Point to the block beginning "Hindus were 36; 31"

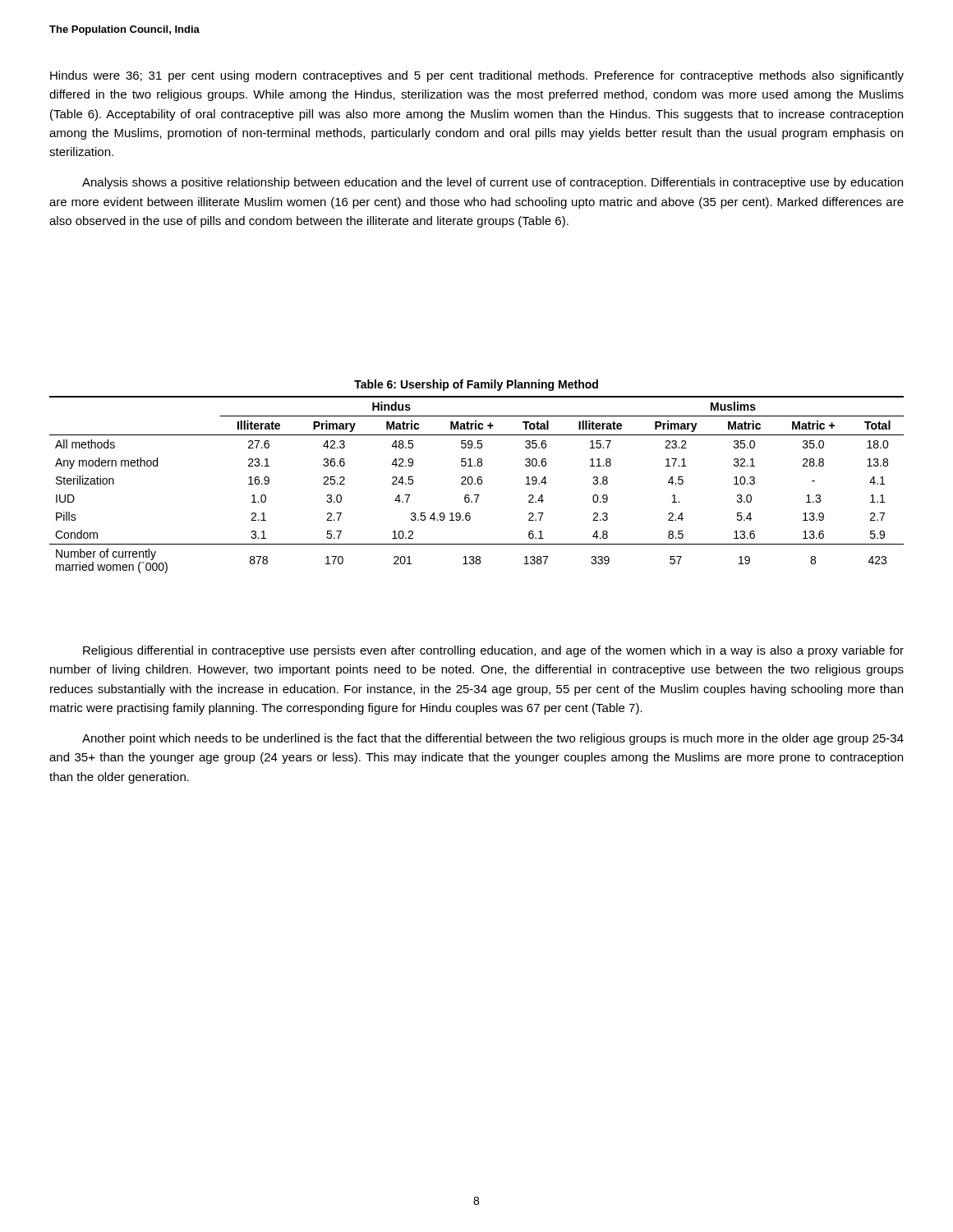[x=476, y=148]
